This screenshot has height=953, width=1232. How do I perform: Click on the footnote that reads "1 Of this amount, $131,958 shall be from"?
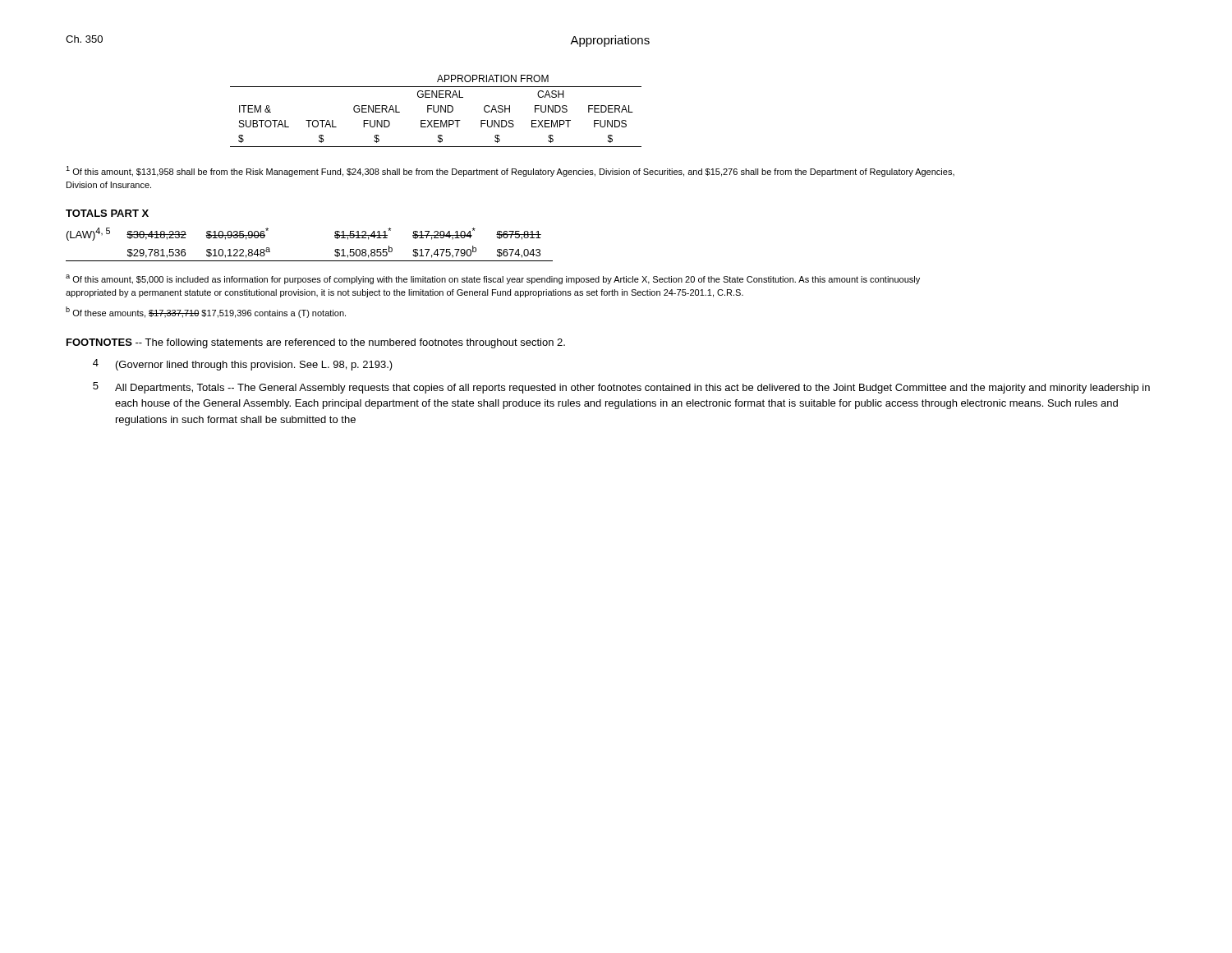tap(510, 177)
